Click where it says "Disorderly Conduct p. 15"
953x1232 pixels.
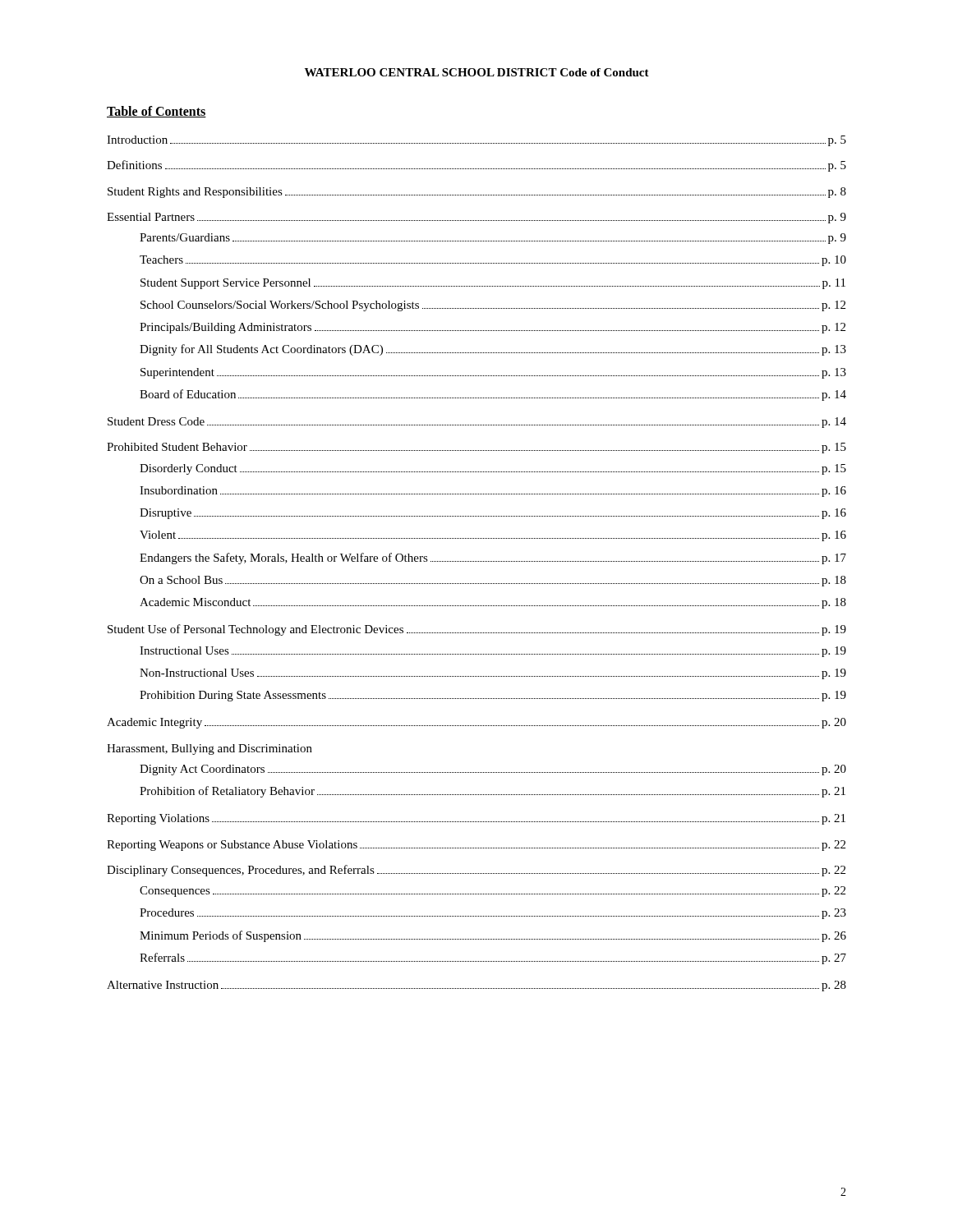493,468
